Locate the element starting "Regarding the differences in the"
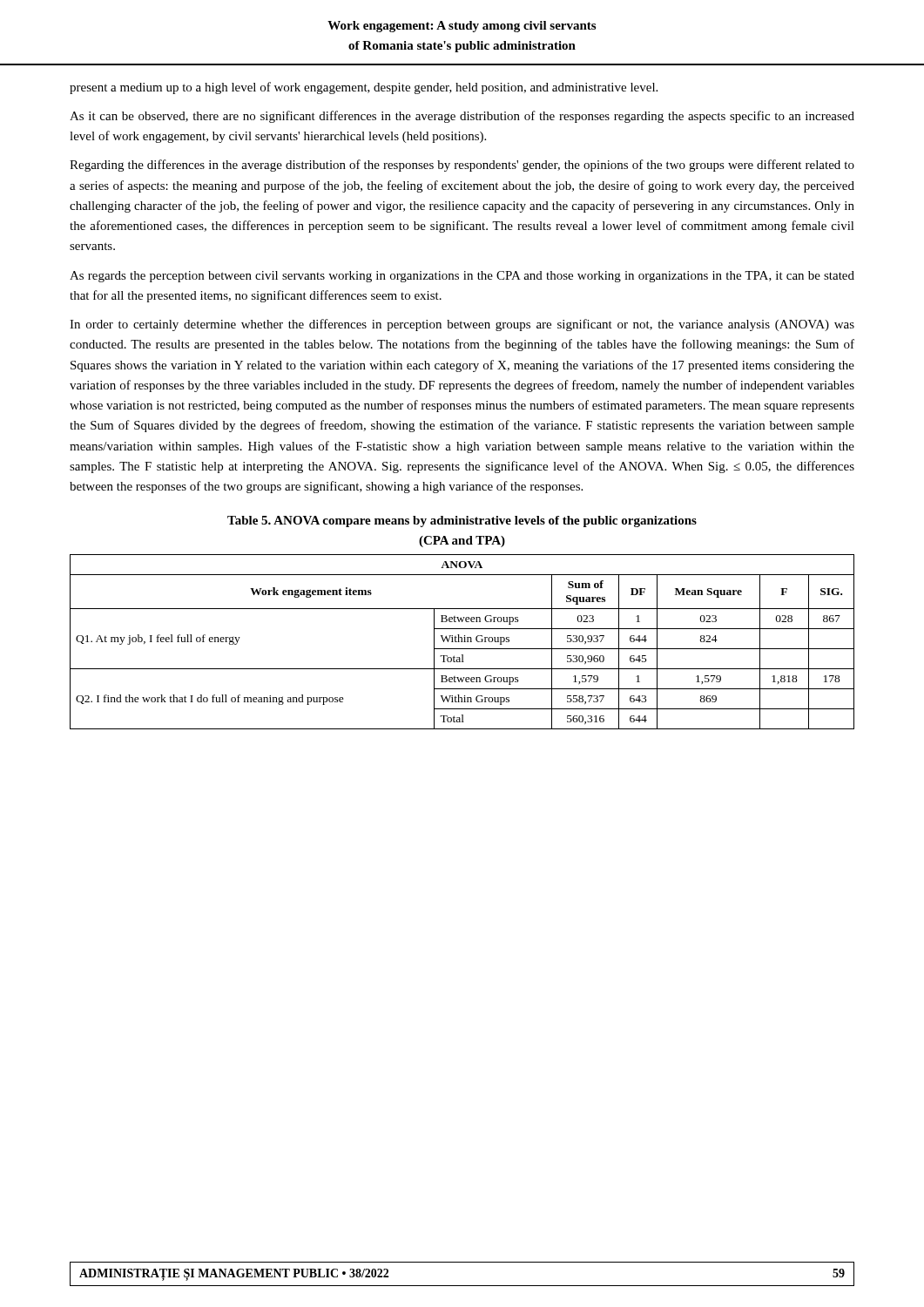The image size is (924, 1307). [462, 205]
